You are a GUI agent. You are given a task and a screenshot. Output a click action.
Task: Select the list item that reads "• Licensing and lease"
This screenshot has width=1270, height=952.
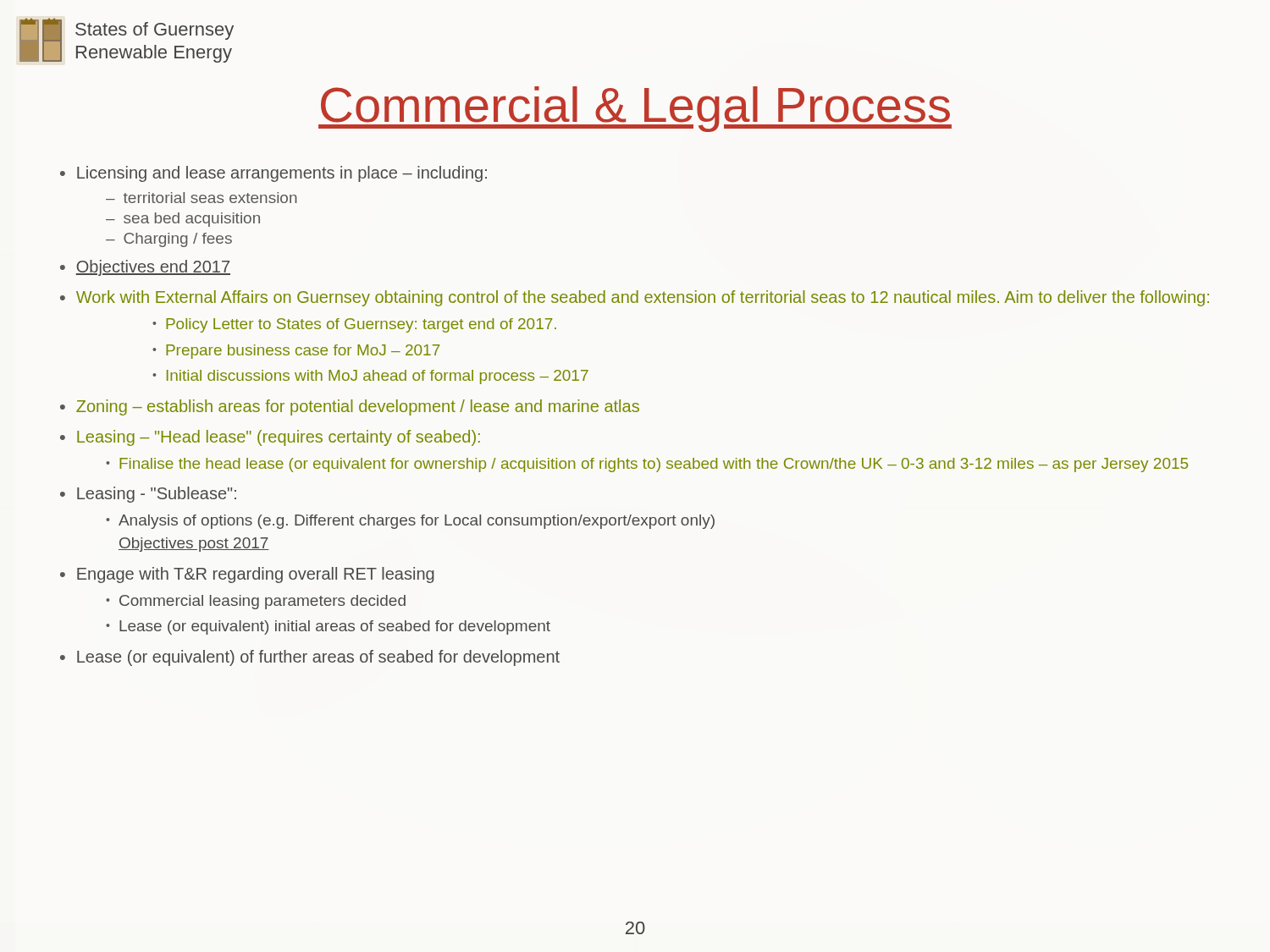[x=274, y=173]
